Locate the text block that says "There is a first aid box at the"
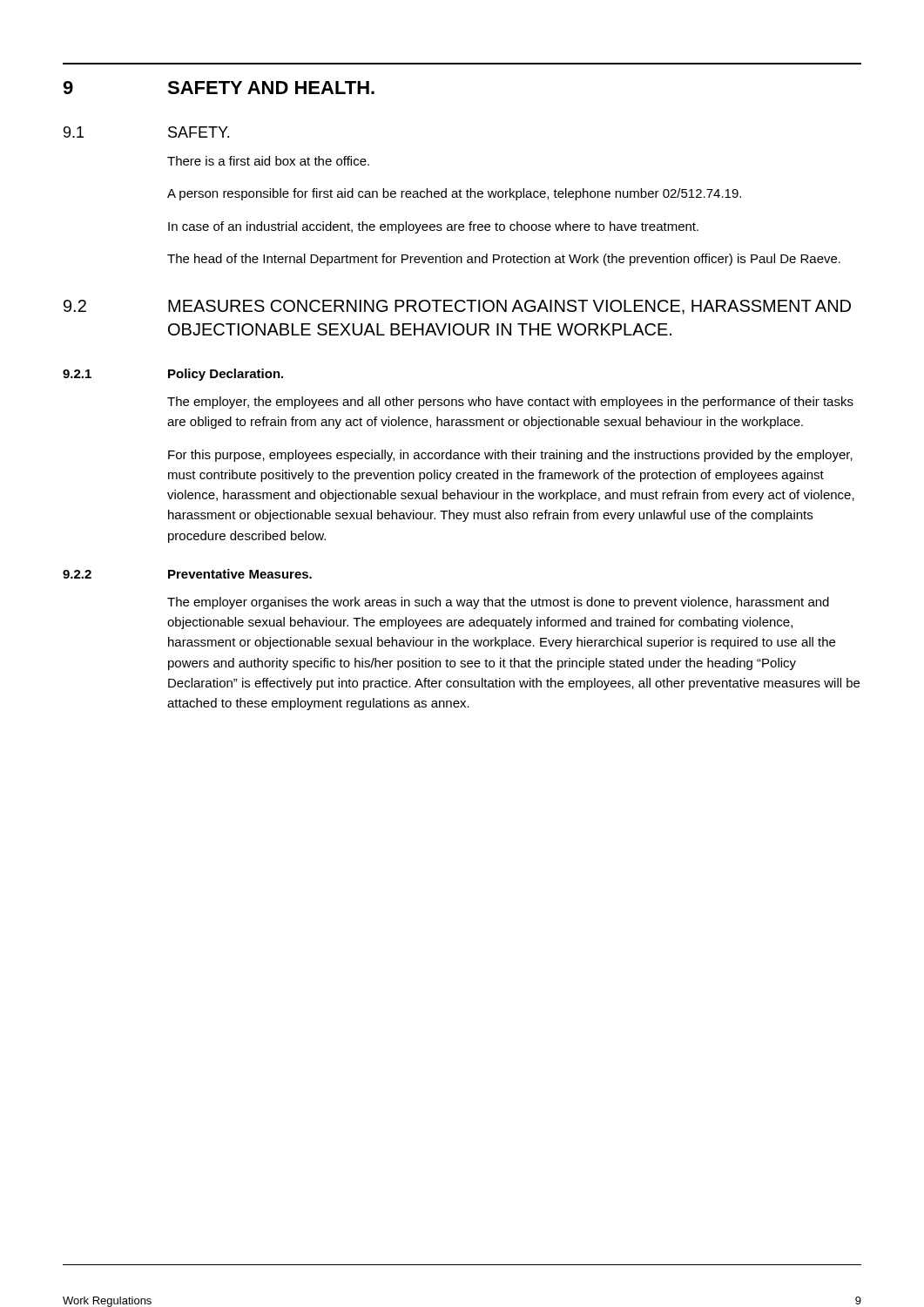The height and width of the screenshot is (1307, 924). [269, 161]
